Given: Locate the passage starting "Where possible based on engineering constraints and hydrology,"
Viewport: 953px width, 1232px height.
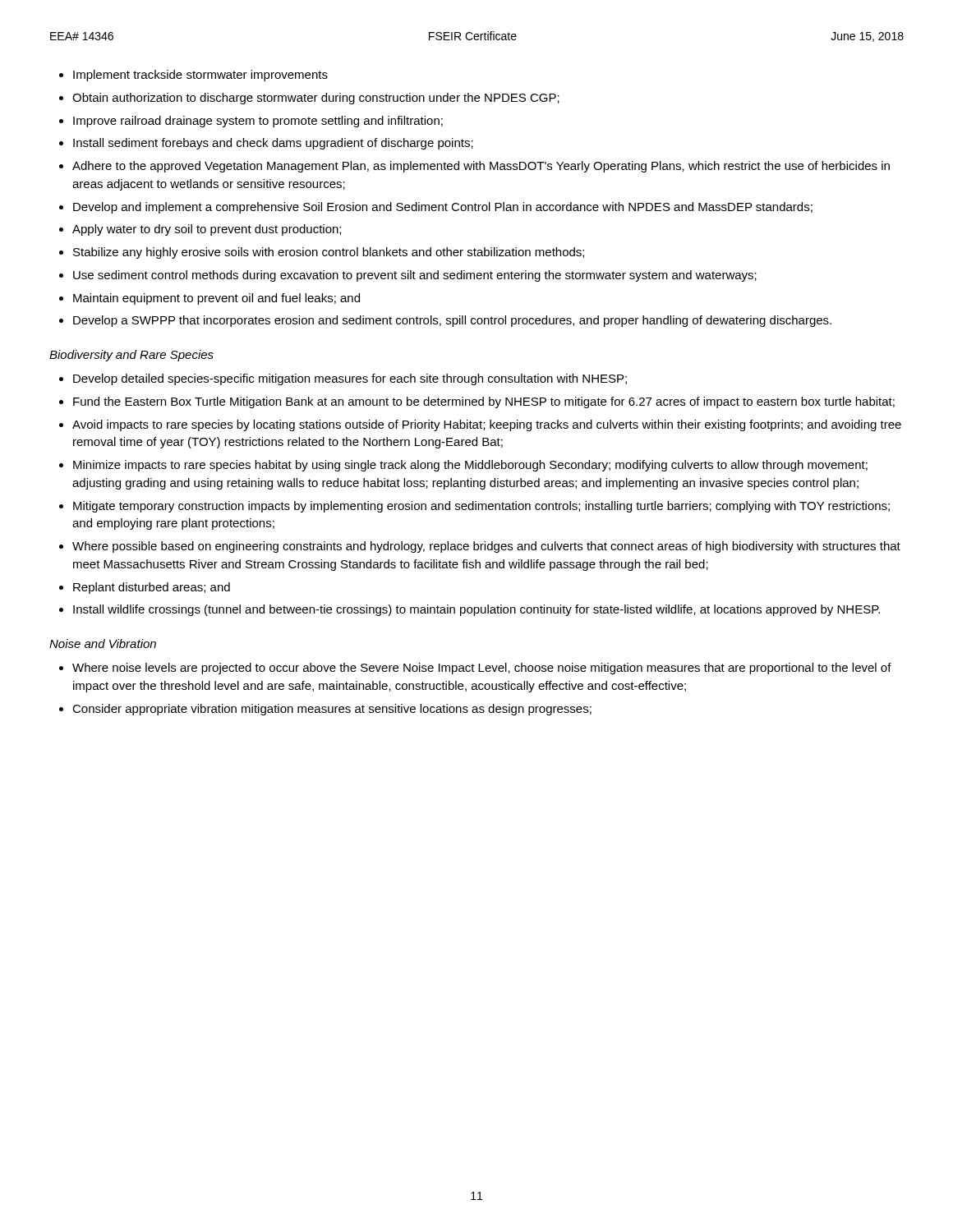Looking at the screenshot, I should [x=488, y=555].
